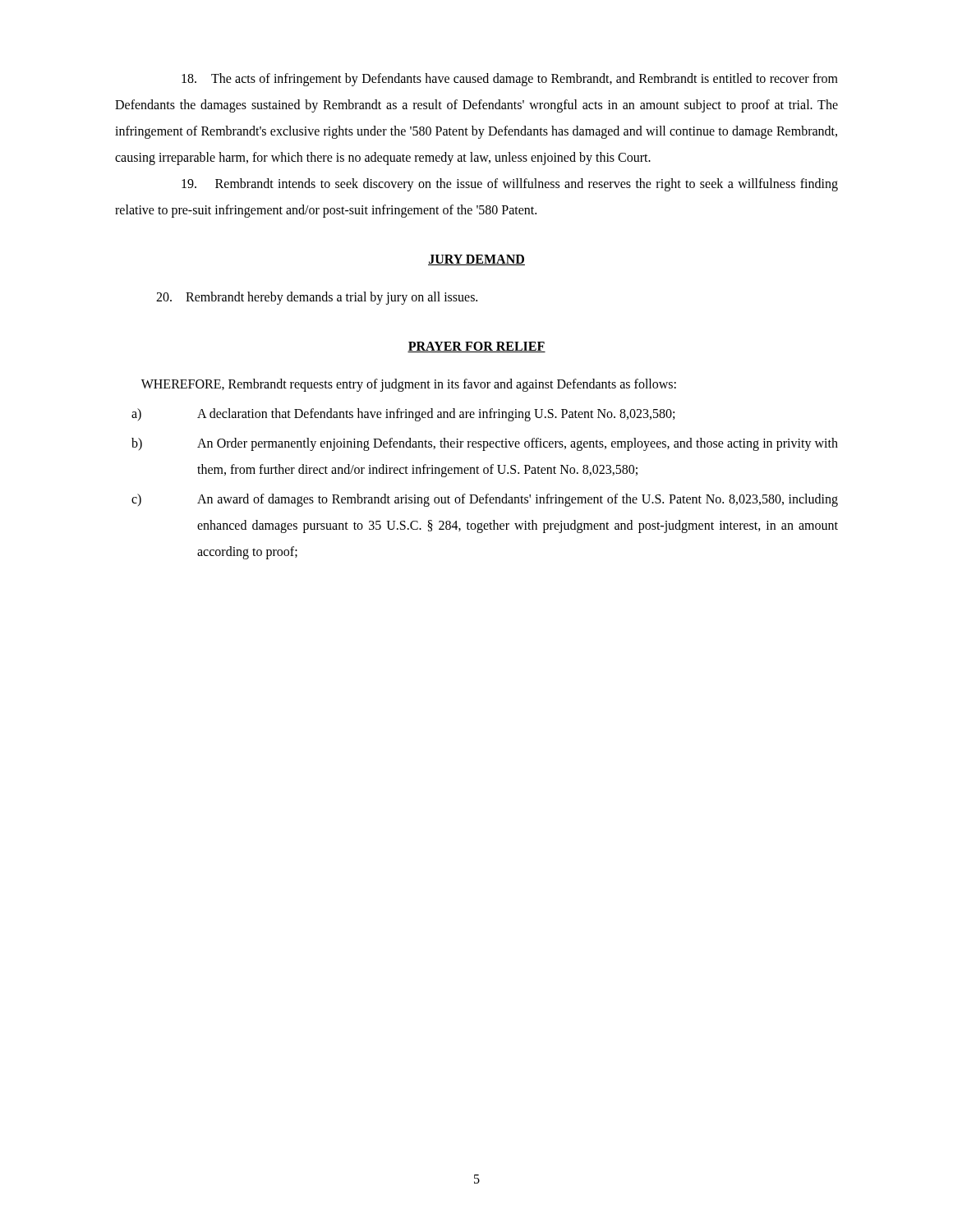This screenshot has height=1232, width=953.
Task: Find the list item that says "b) An Order permanently"
Action: tap(476, 457)
